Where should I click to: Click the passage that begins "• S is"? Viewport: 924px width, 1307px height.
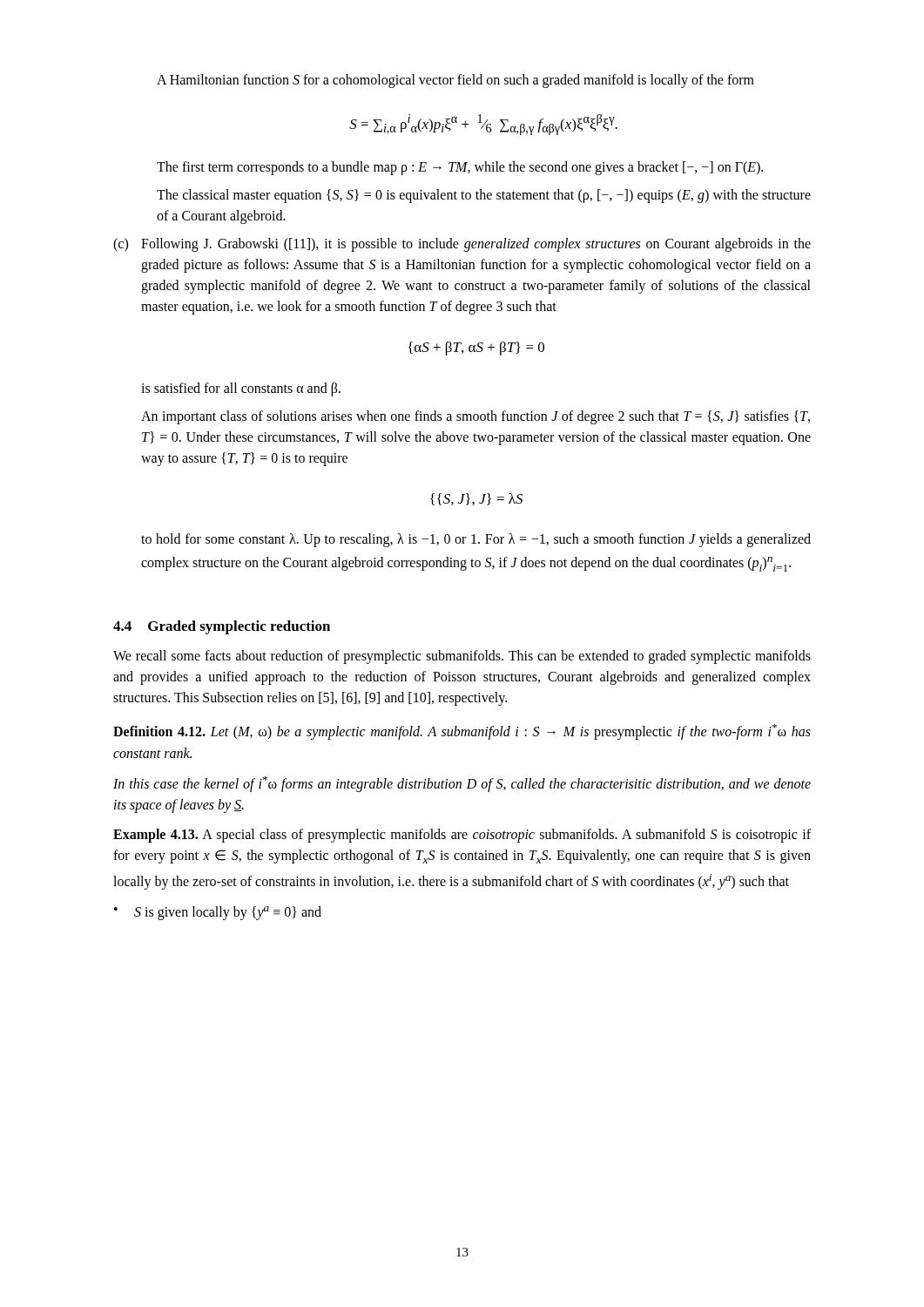(217, 912)
